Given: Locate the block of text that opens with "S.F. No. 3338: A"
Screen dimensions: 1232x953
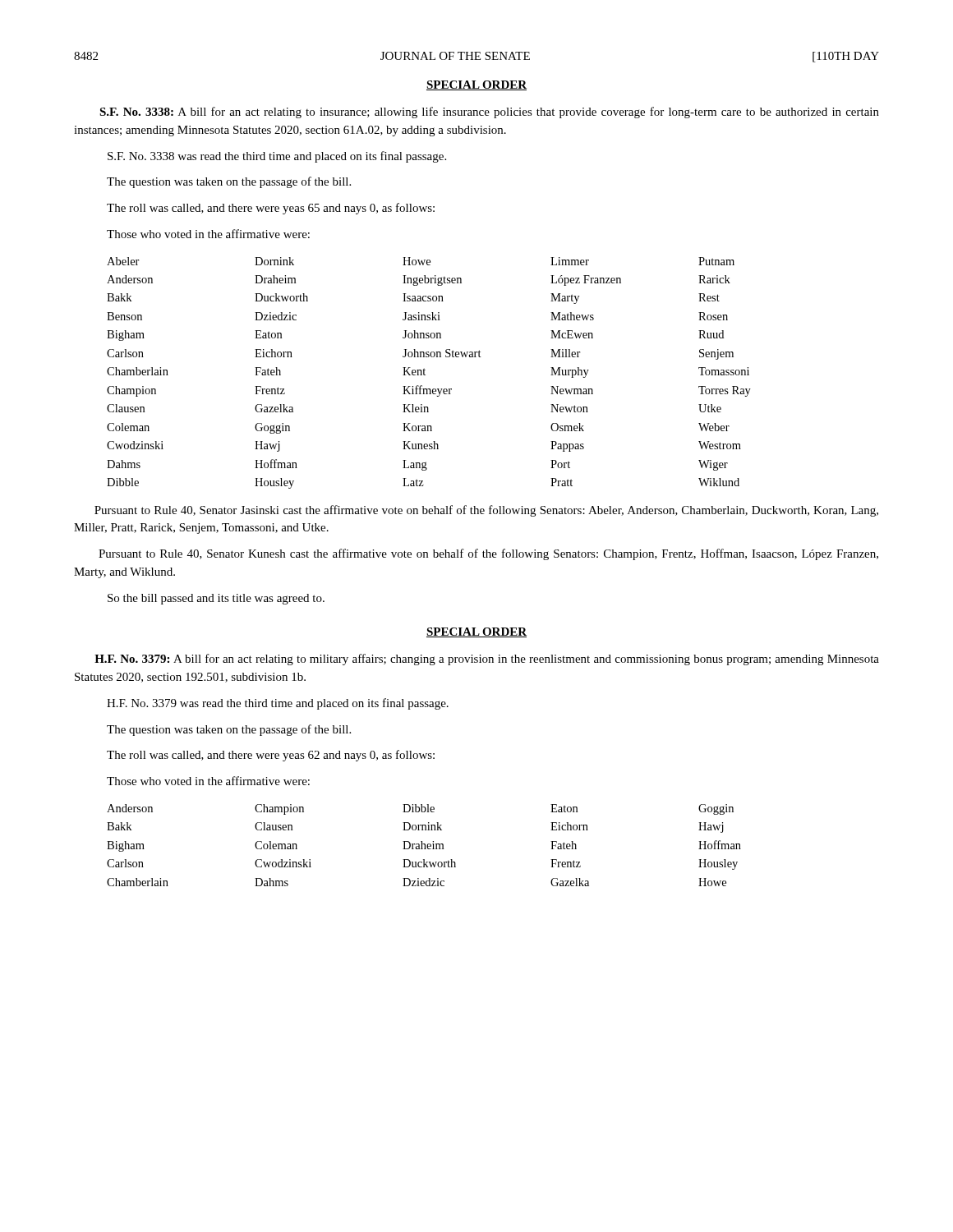Looking at the screenshot, I should 476,121.
